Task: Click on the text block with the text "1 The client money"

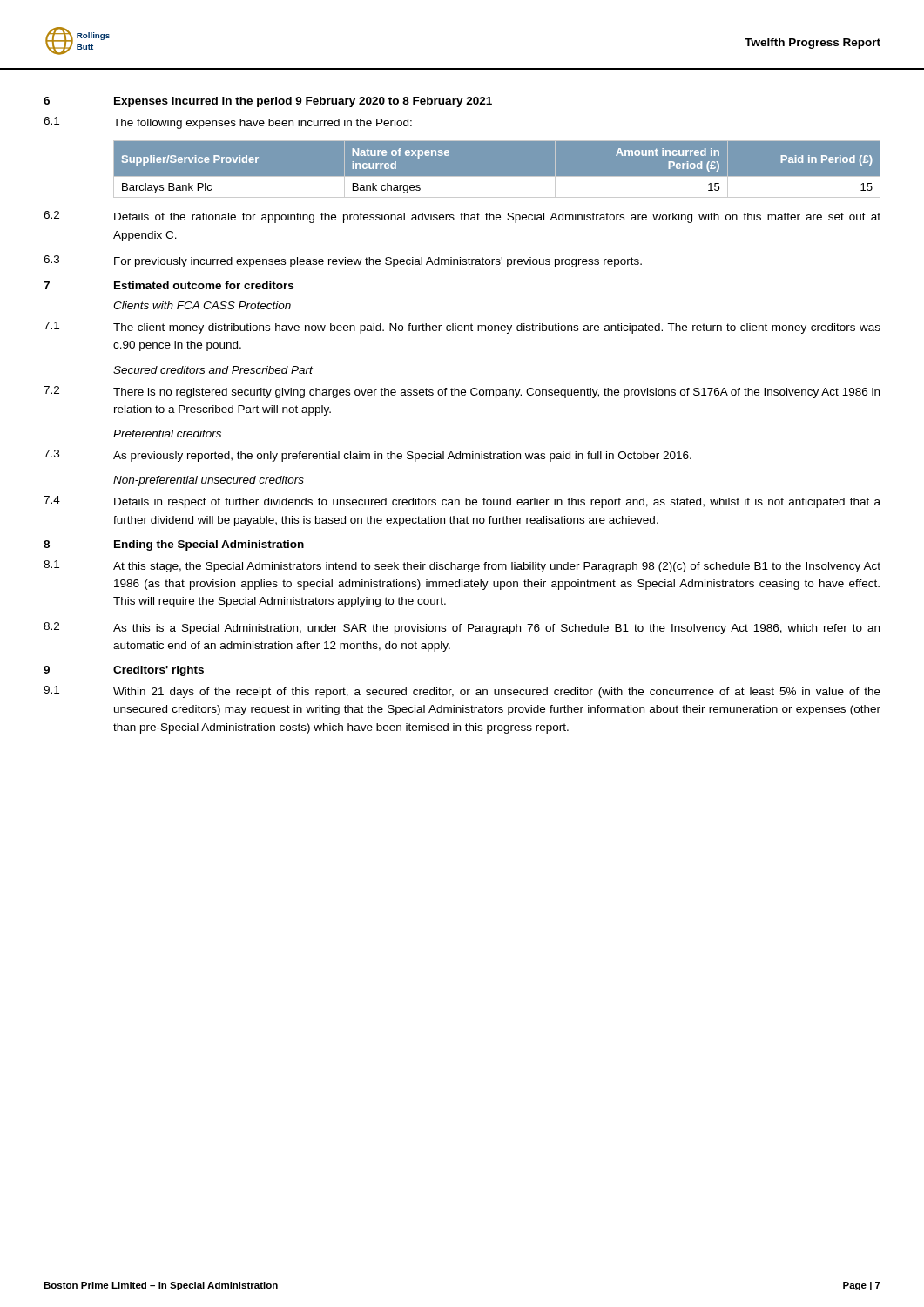Action: click(x=462, y=337)
